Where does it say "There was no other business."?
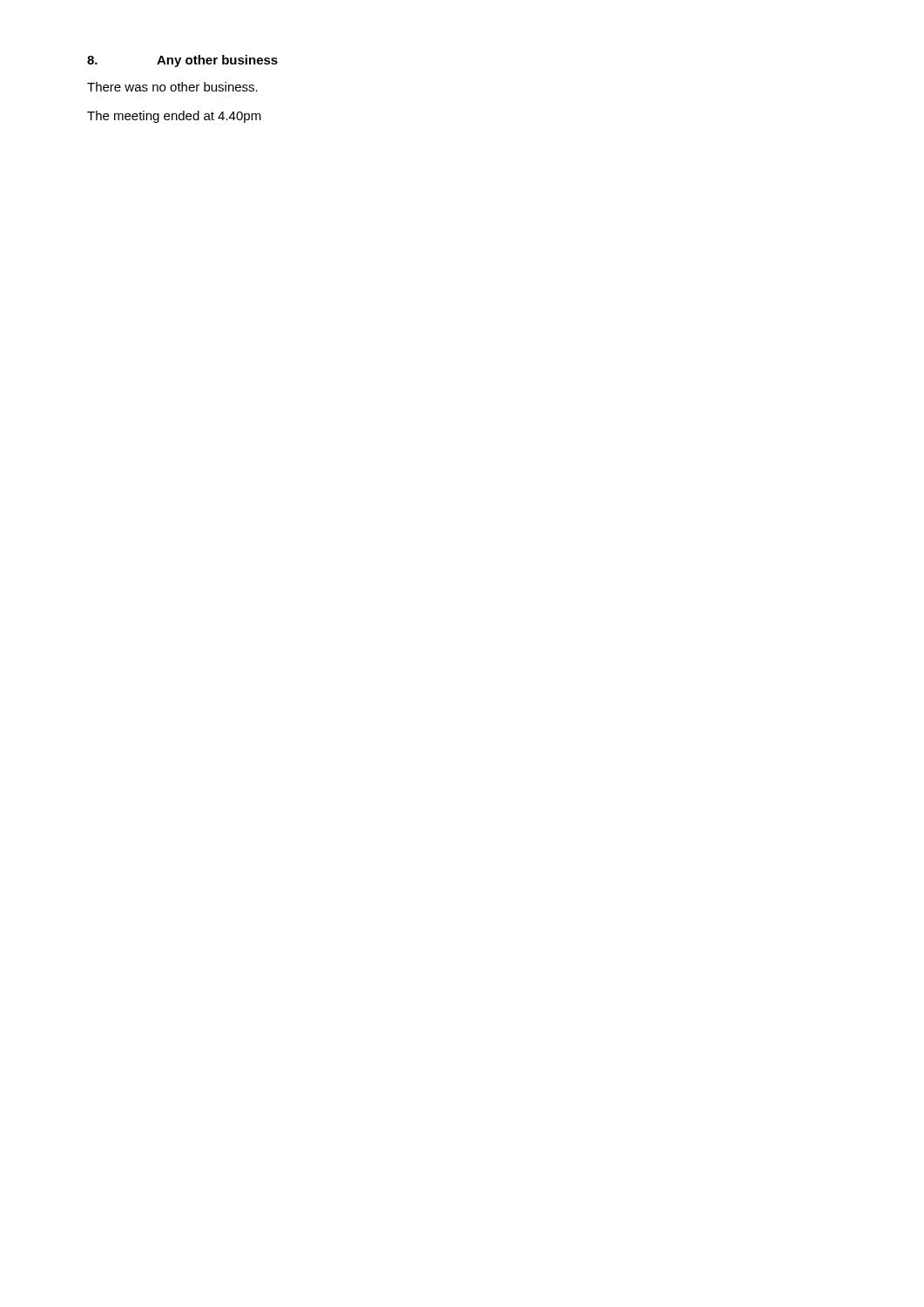Image resolution: width=924 pixels, height=1307 pixels. (173, 87)
